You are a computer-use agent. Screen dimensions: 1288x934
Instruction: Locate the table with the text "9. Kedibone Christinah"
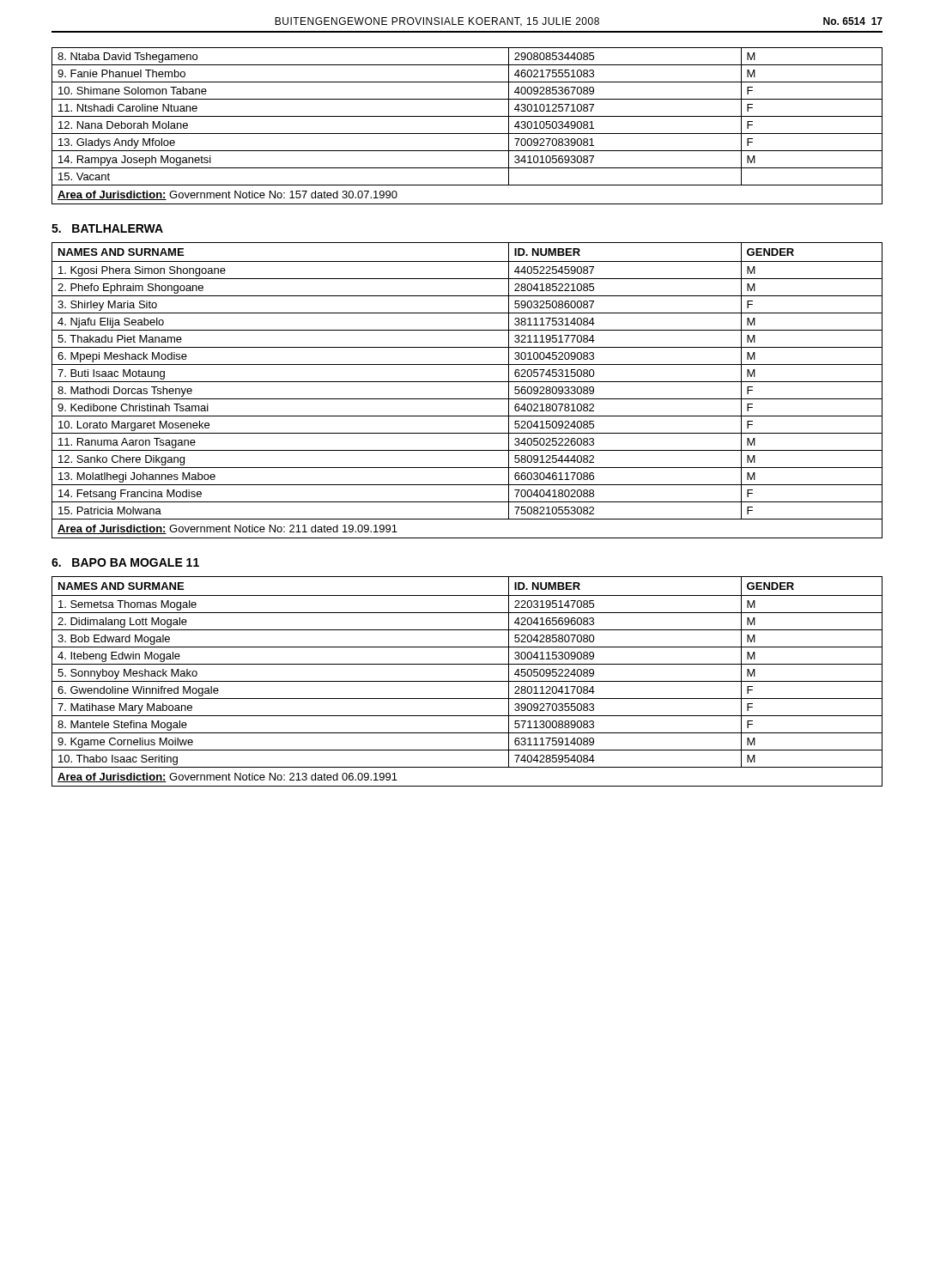pyautogui.click(x=467, y=390)
